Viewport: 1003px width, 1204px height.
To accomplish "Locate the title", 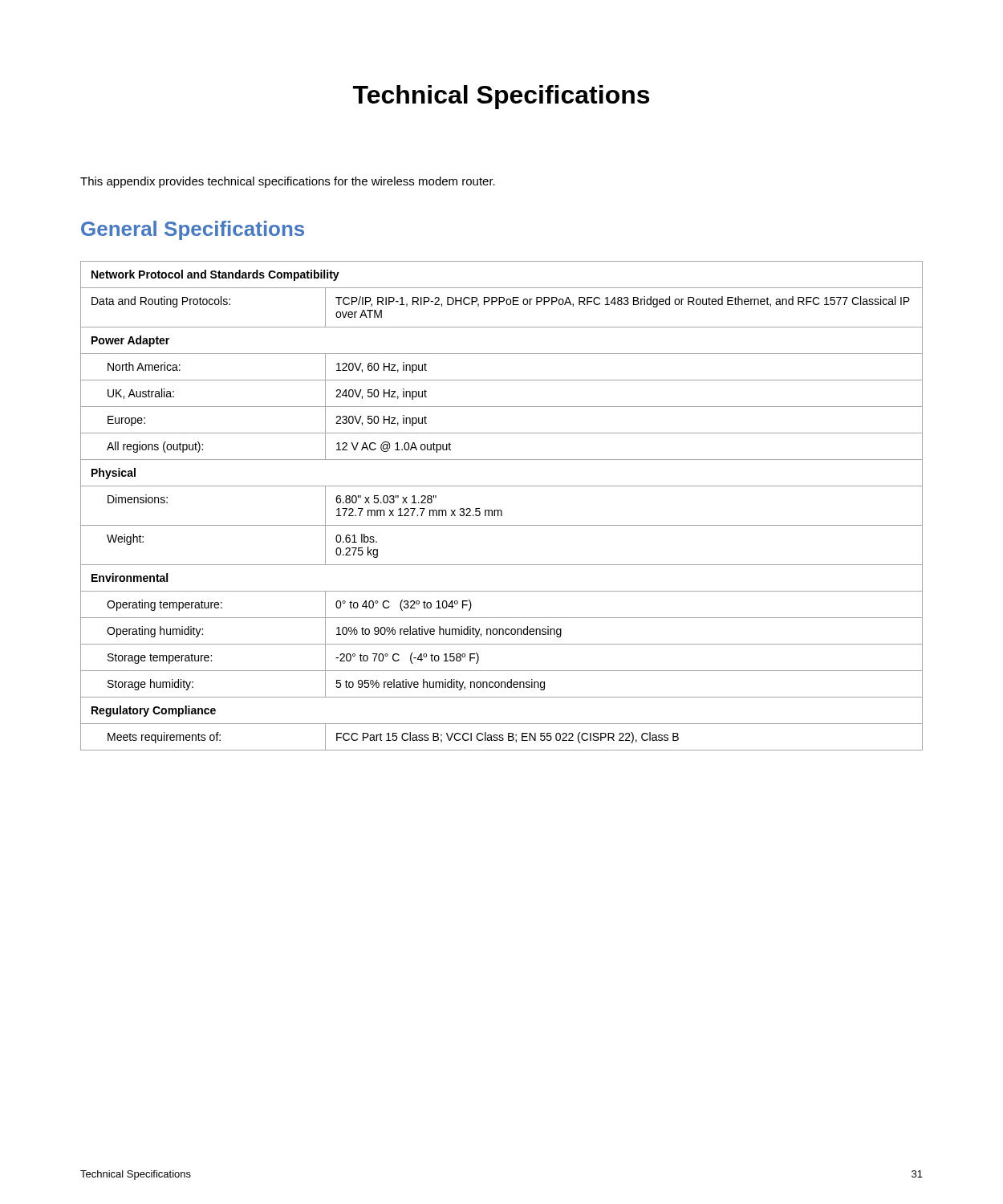I will click(501, 95).
